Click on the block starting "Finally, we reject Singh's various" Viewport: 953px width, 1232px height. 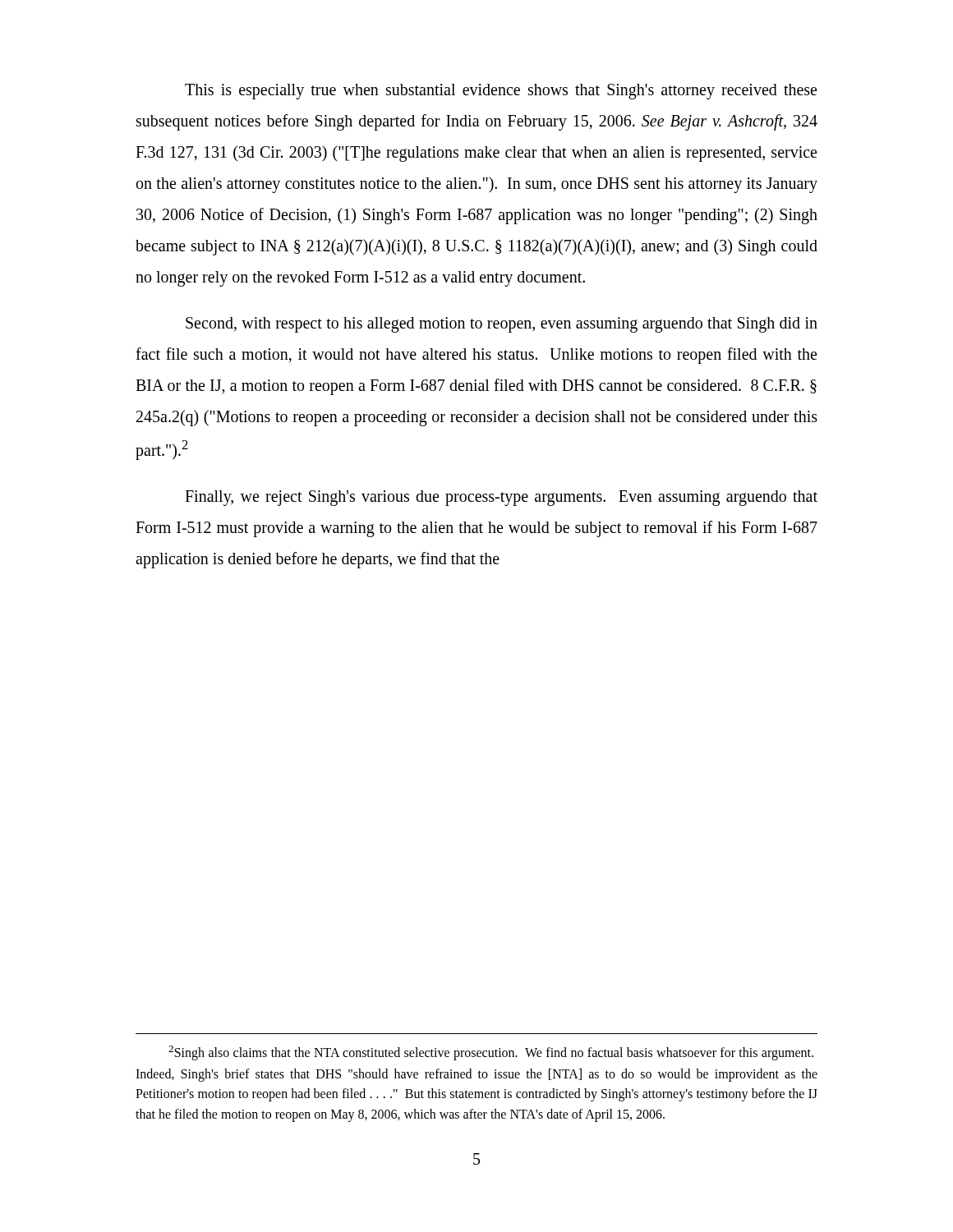click(x=476, y=527)
